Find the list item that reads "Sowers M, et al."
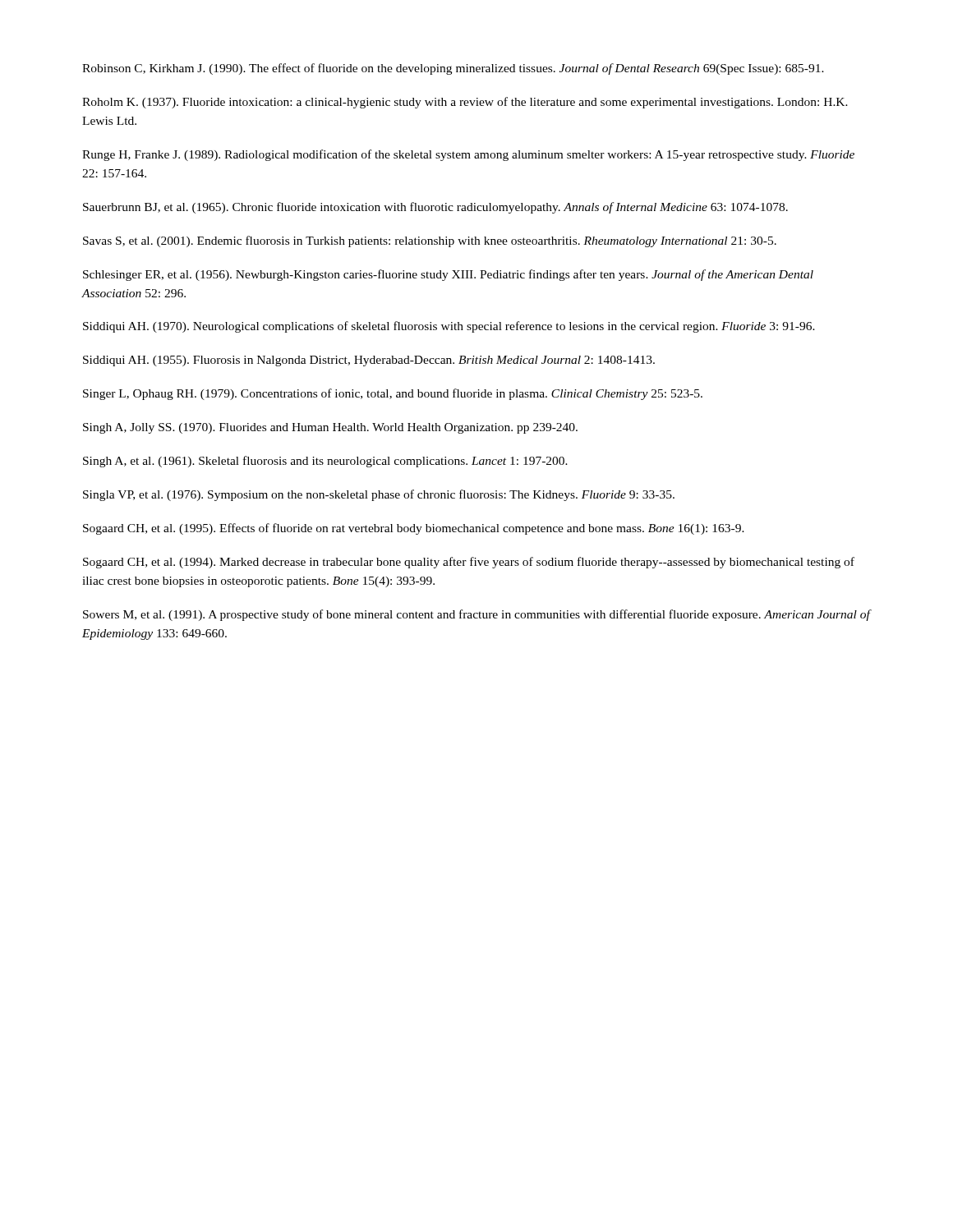The width and height of the screenshot is (953, 1232). coord(476,623)
